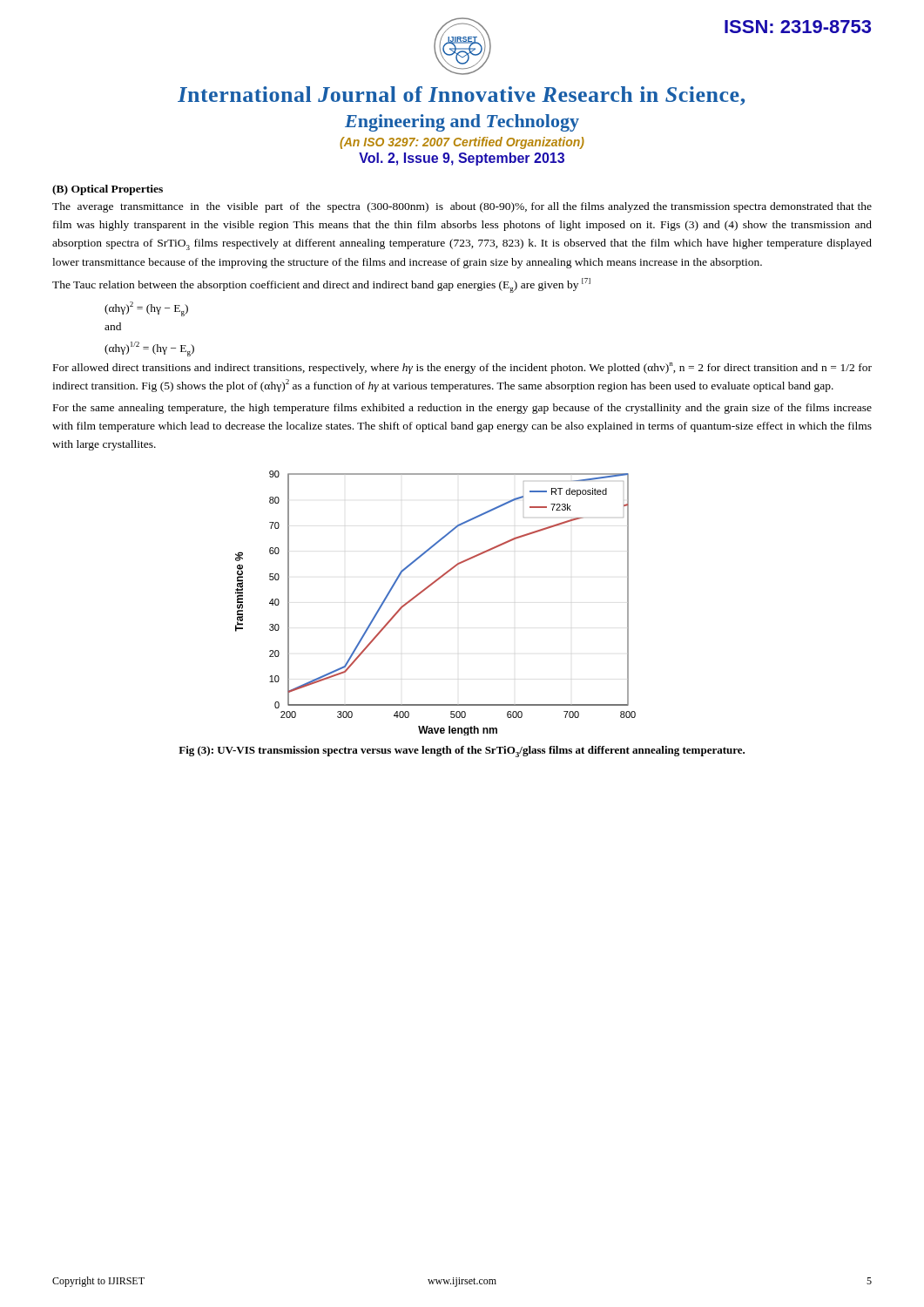The image size is (924, 1307).
Task: Click on the text block that says "The average transmittance in"
Action: click(x=462, y=247)
